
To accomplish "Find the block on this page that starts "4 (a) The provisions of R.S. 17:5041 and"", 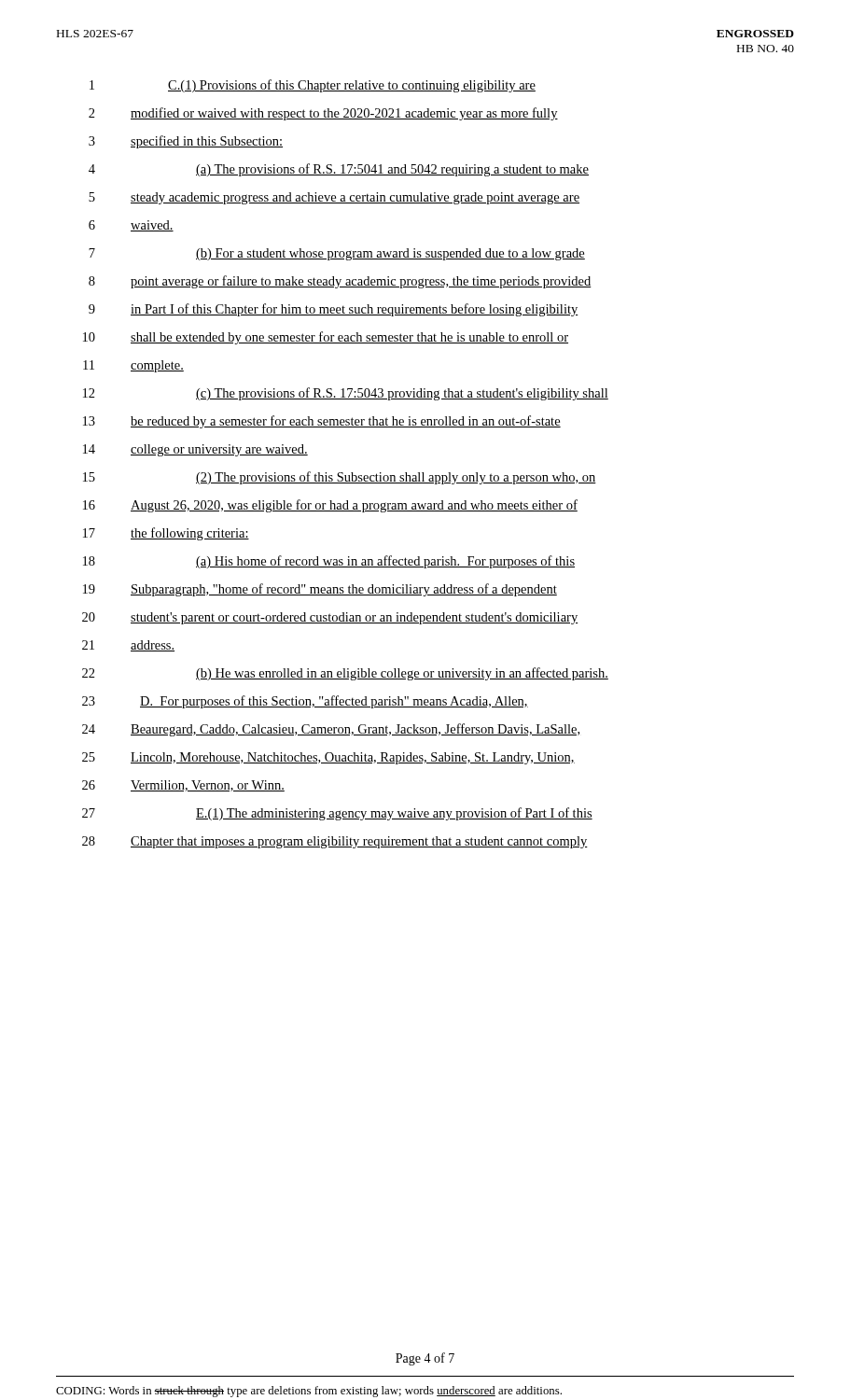I will (x=425, y=201).
